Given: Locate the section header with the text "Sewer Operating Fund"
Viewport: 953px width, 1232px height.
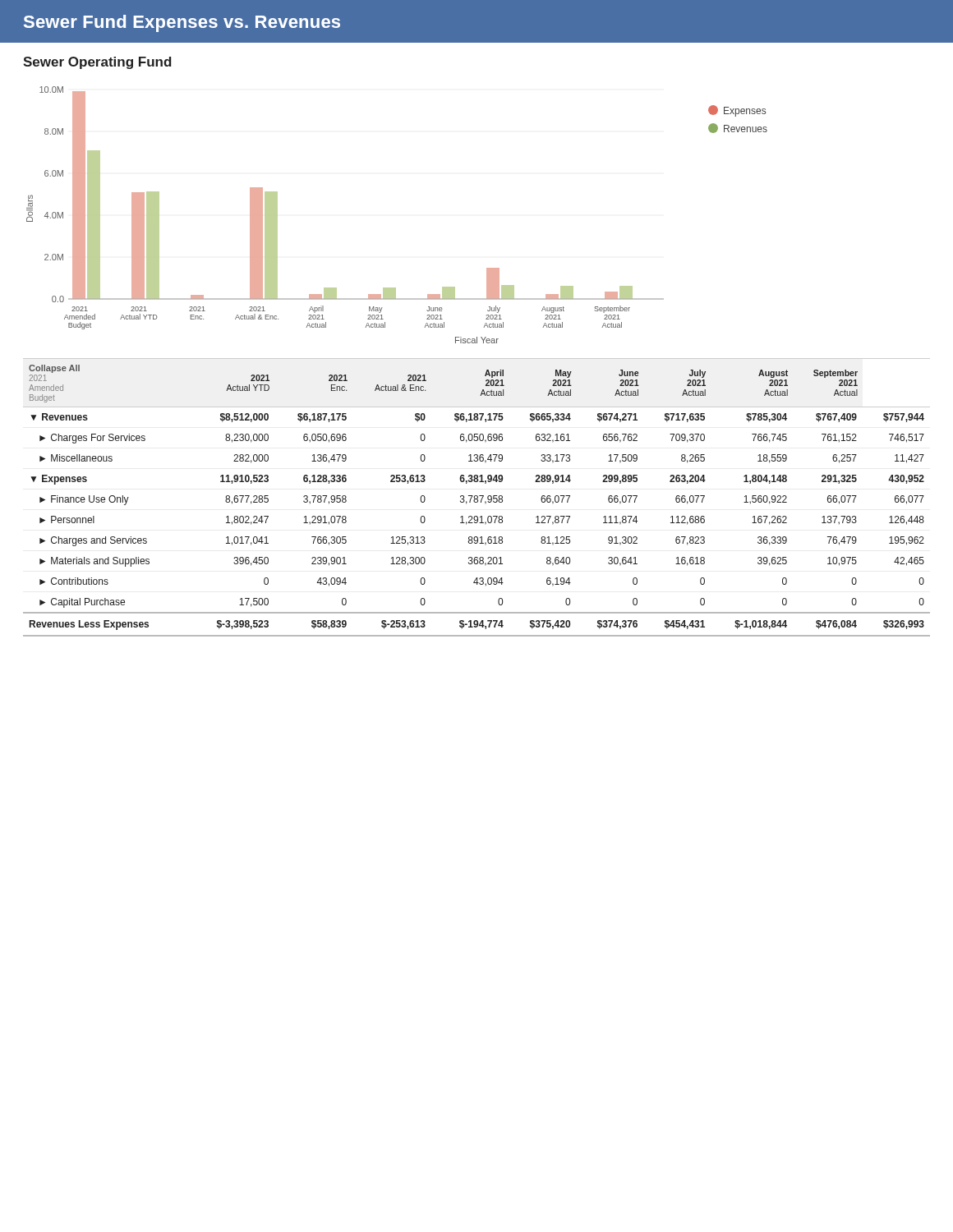Looking at the screenshot, I should pyautogui.click(x=97, y=62).
